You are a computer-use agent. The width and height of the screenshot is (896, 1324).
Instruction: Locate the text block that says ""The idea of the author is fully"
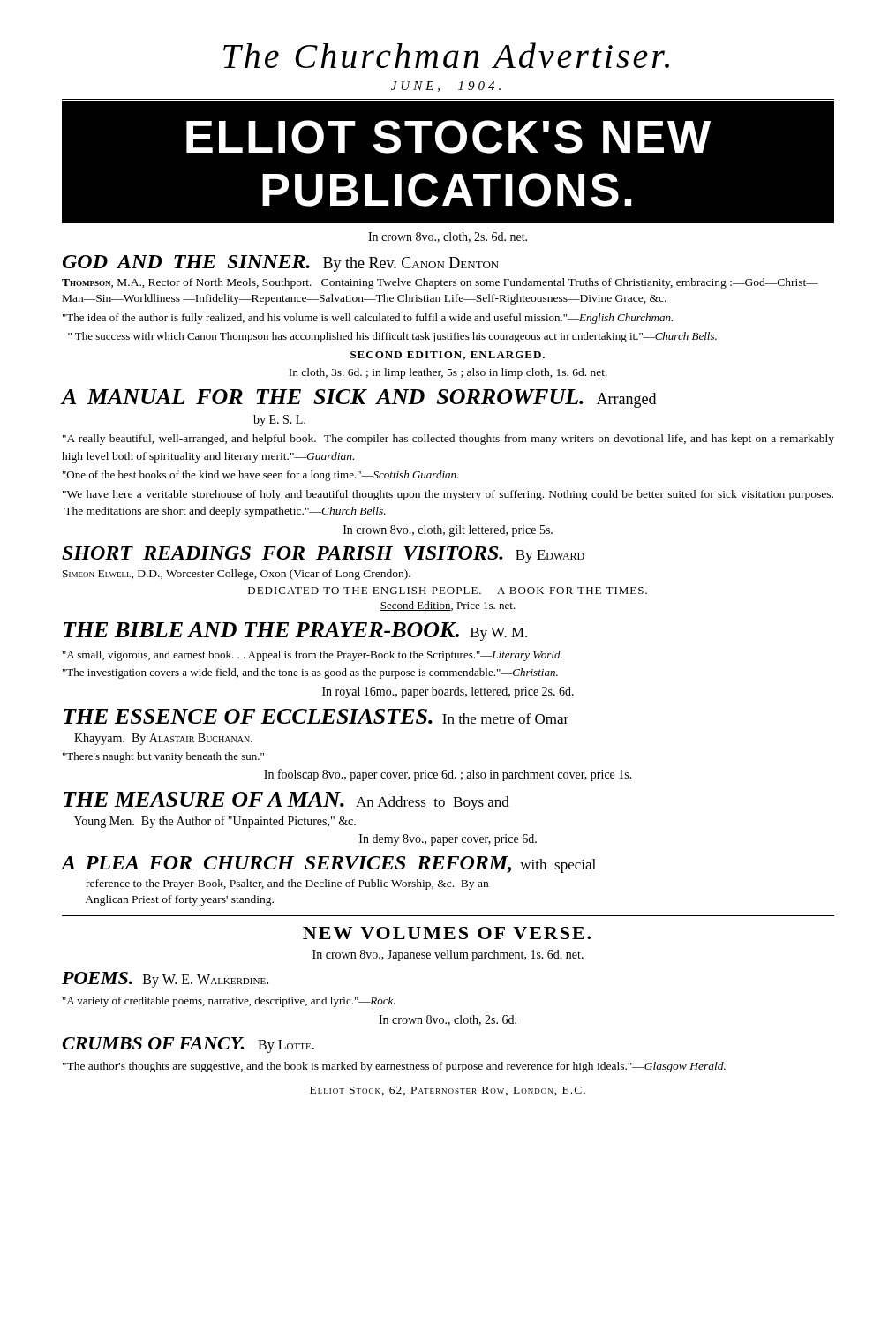point(368,317)
